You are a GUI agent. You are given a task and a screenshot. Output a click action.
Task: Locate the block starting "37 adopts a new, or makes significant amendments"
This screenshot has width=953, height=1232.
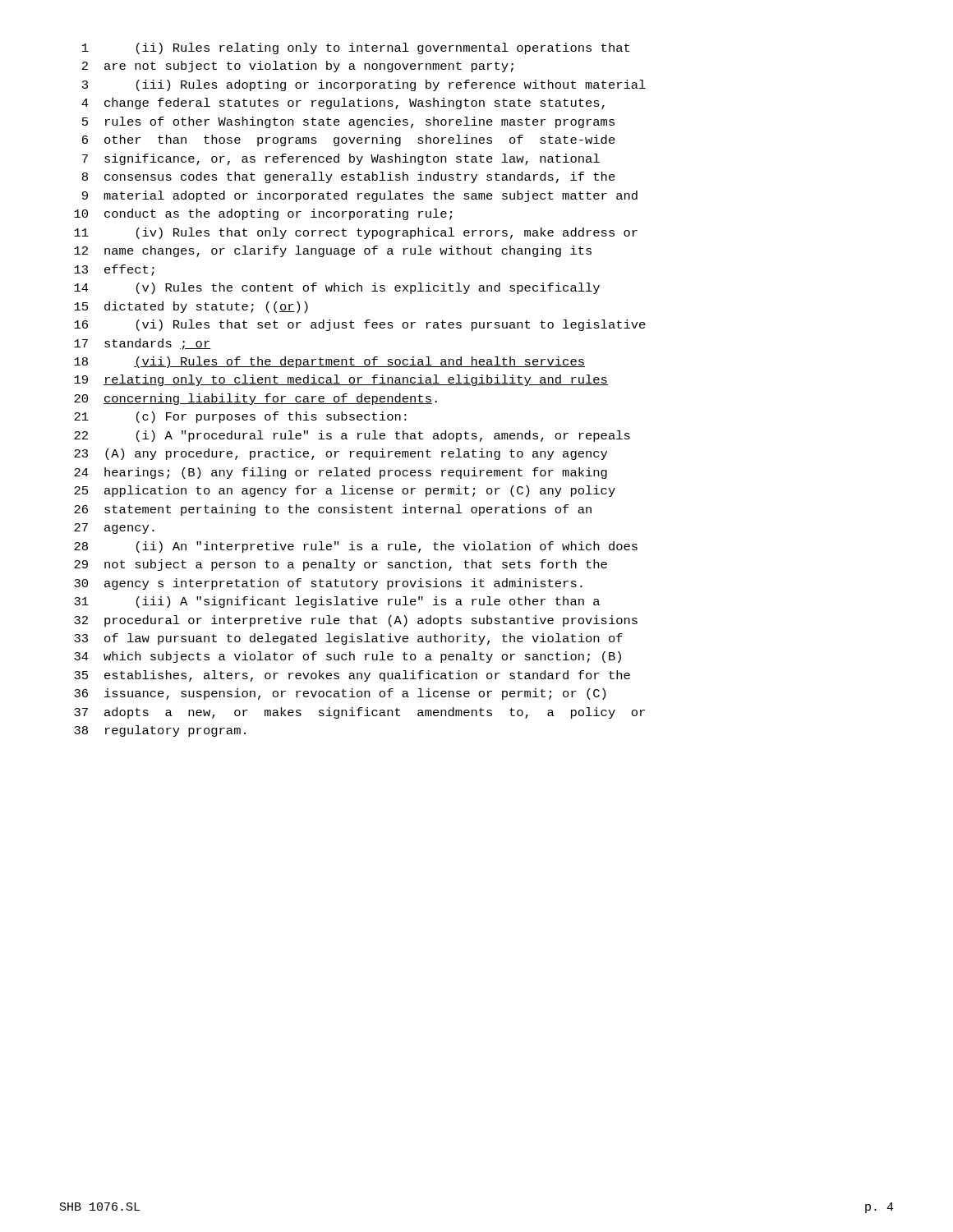(x=476, y=713)
